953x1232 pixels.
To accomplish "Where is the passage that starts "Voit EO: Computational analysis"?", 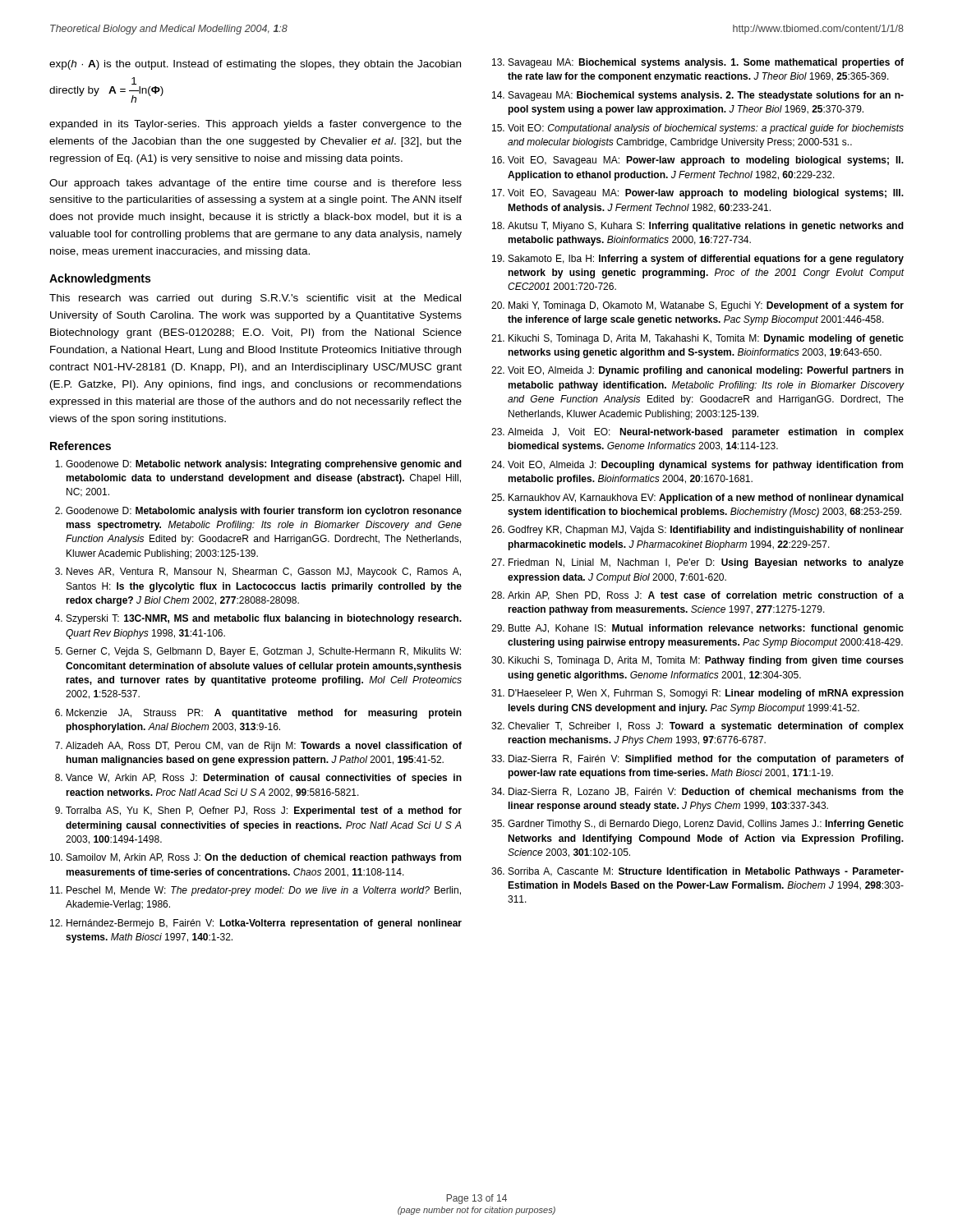I will (706, 135).
